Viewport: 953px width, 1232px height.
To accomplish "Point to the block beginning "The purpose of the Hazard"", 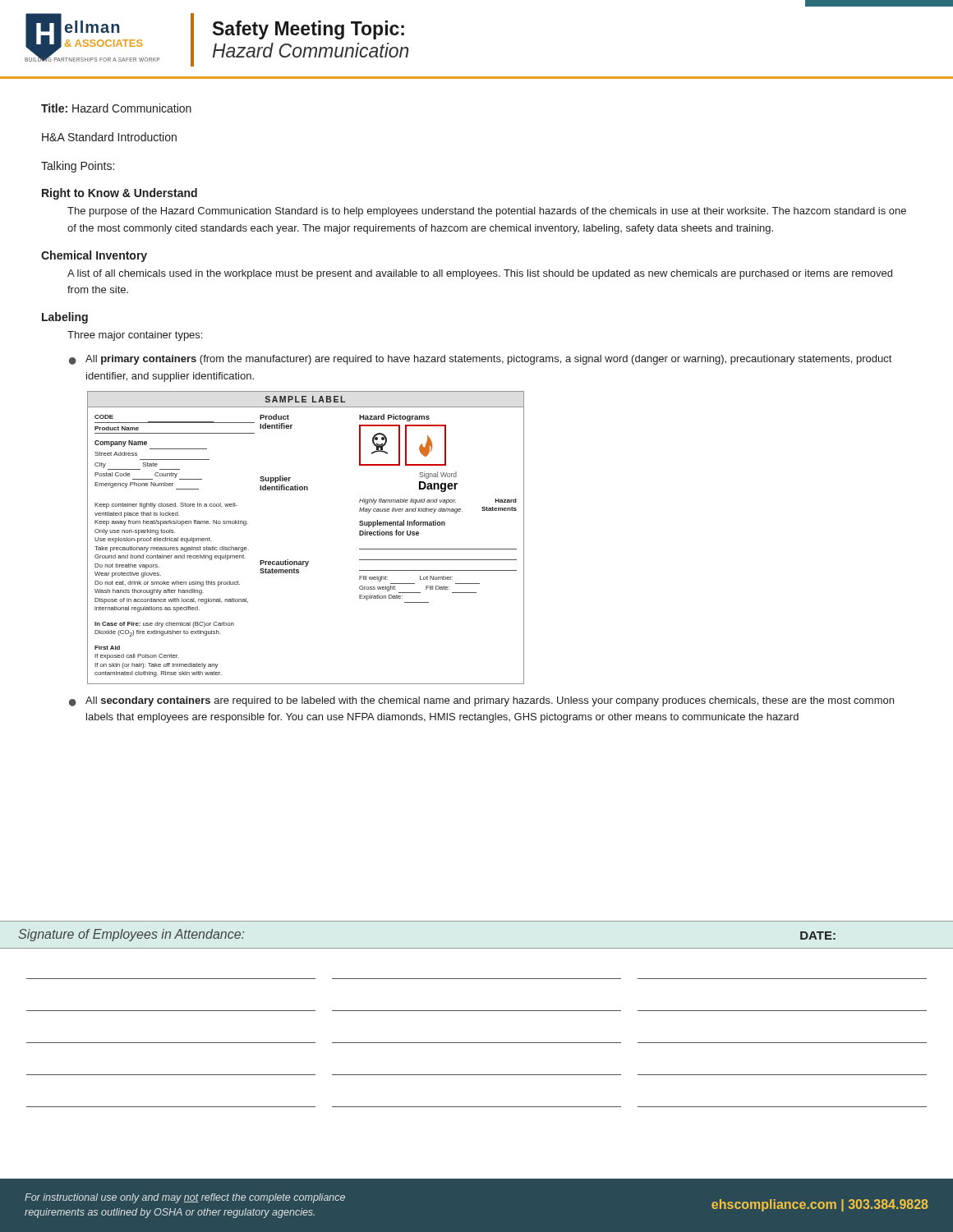I will pyautogui.click(x=487, y=219).
